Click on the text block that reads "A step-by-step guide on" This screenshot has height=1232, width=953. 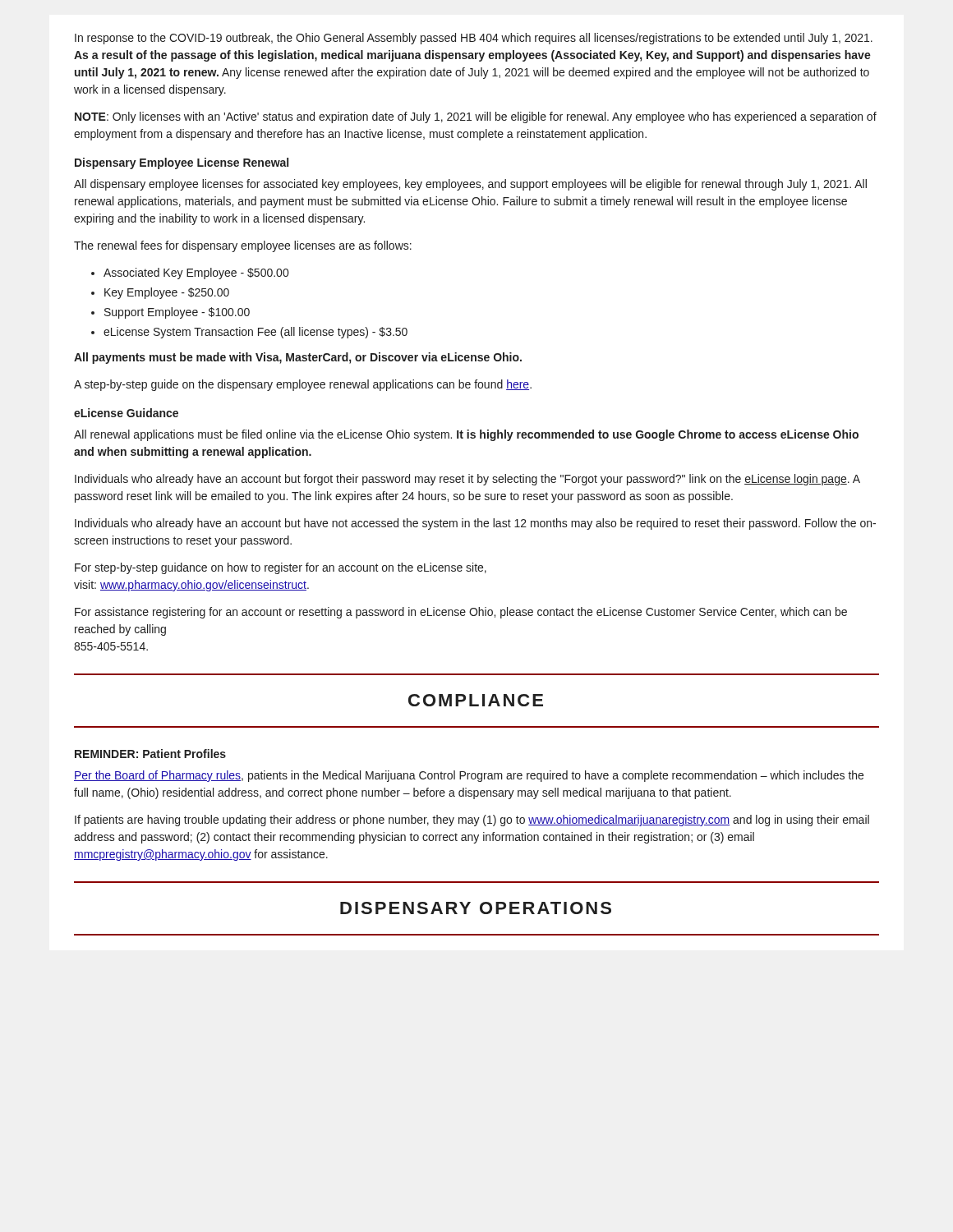tap(303, 384)
